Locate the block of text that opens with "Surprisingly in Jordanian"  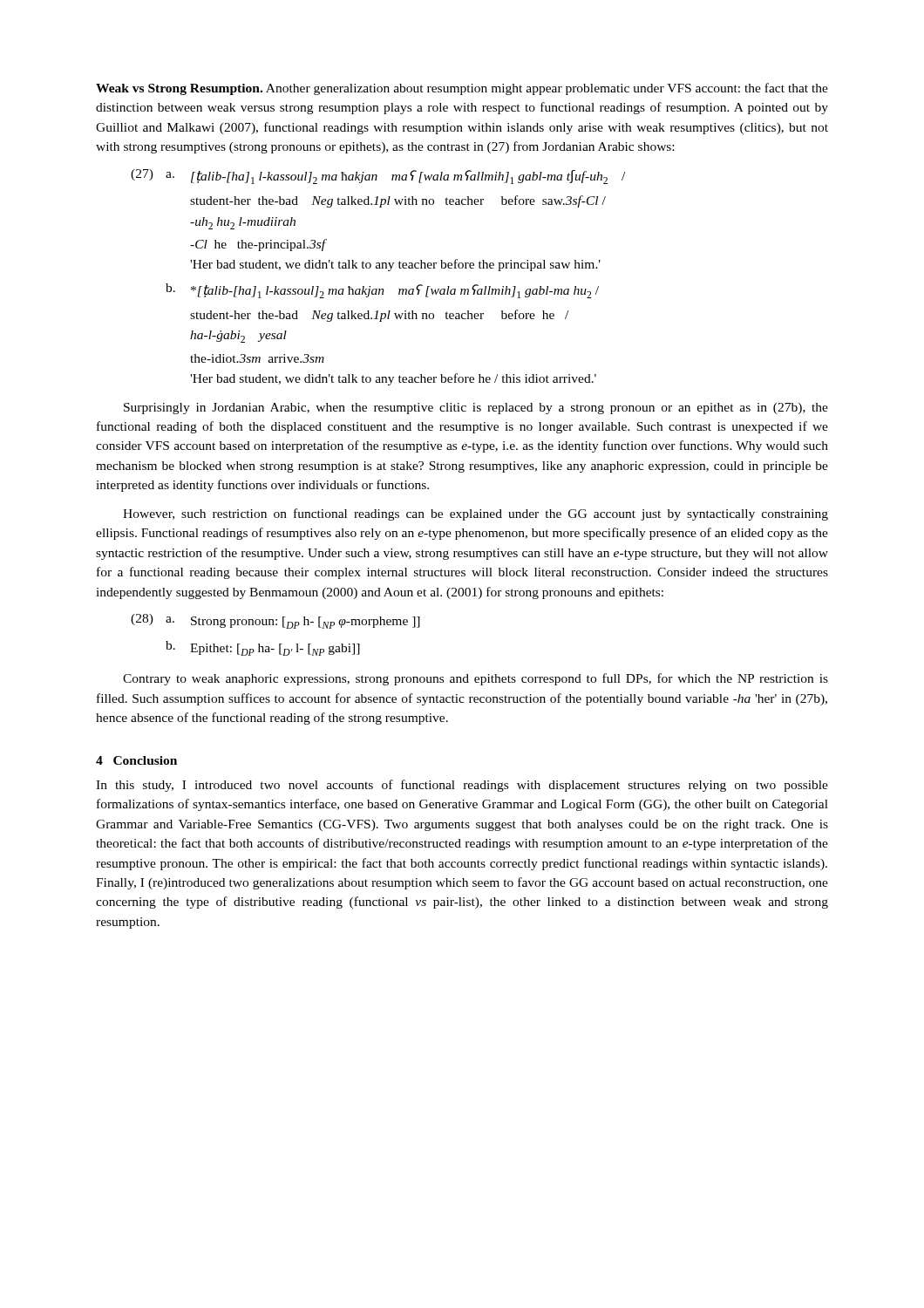462,446
